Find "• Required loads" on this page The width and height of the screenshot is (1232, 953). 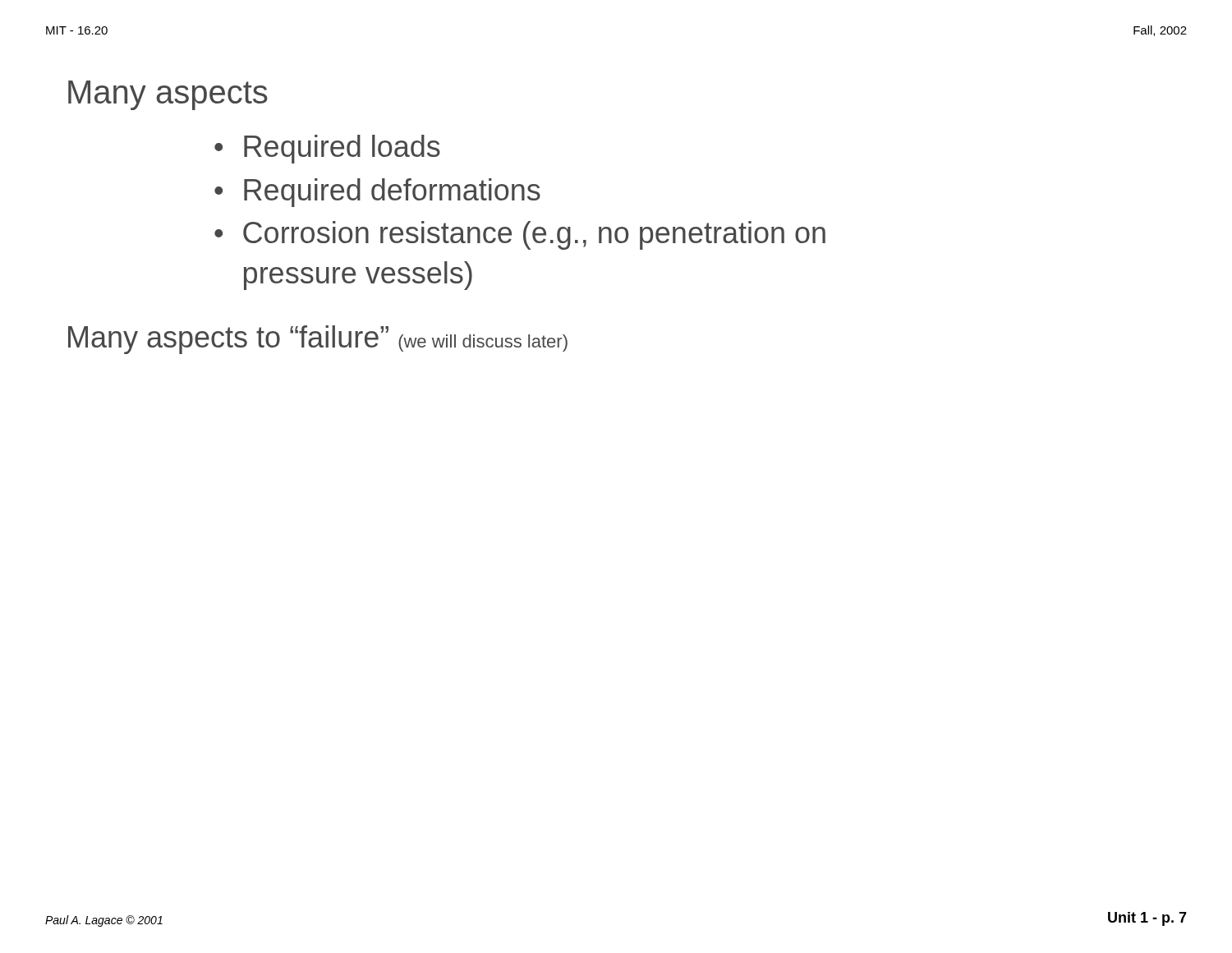pyautogui.click(x=327, y=149)
